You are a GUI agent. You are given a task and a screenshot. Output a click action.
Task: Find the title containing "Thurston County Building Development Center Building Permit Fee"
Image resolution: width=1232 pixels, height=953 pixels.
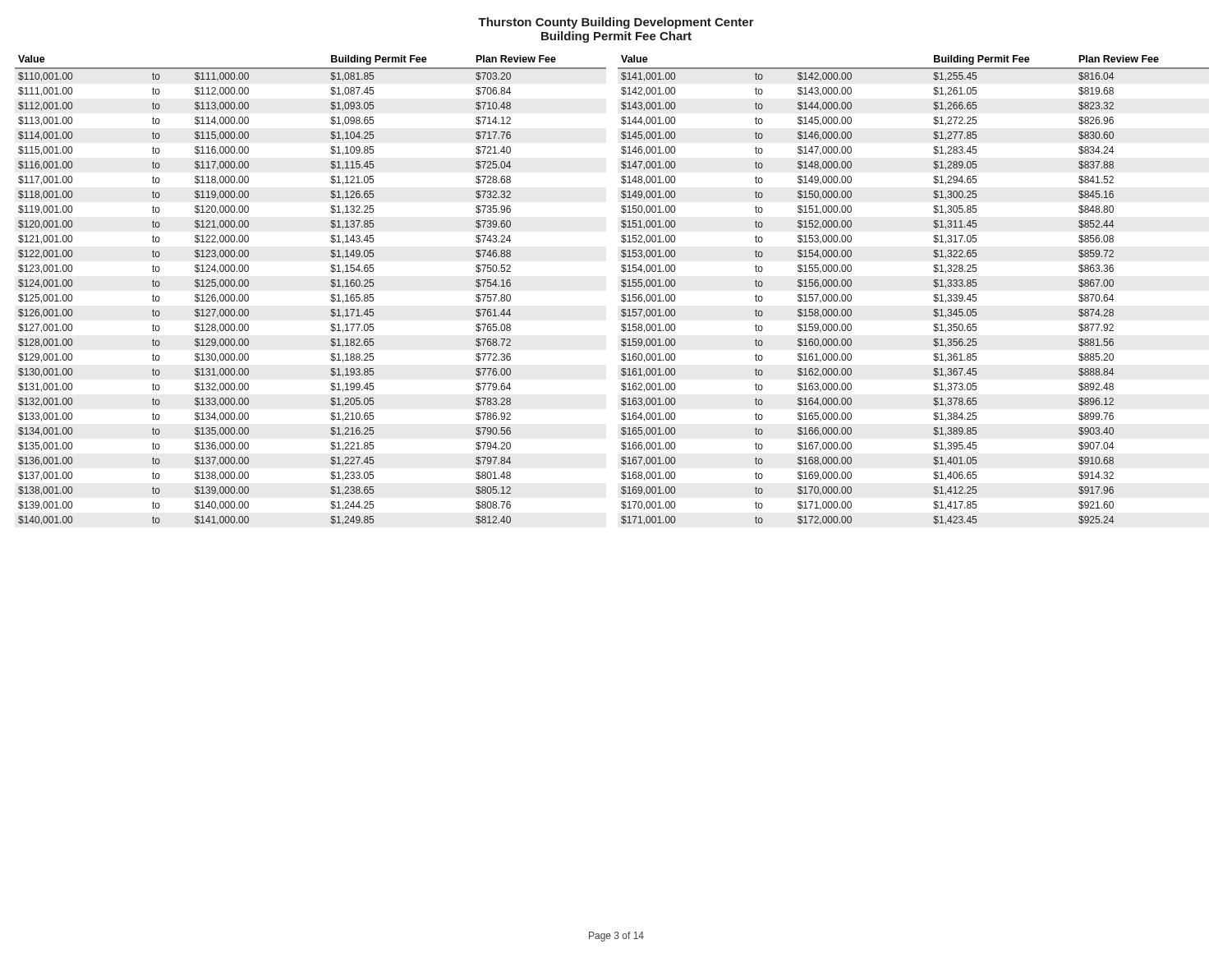point(616,29)
